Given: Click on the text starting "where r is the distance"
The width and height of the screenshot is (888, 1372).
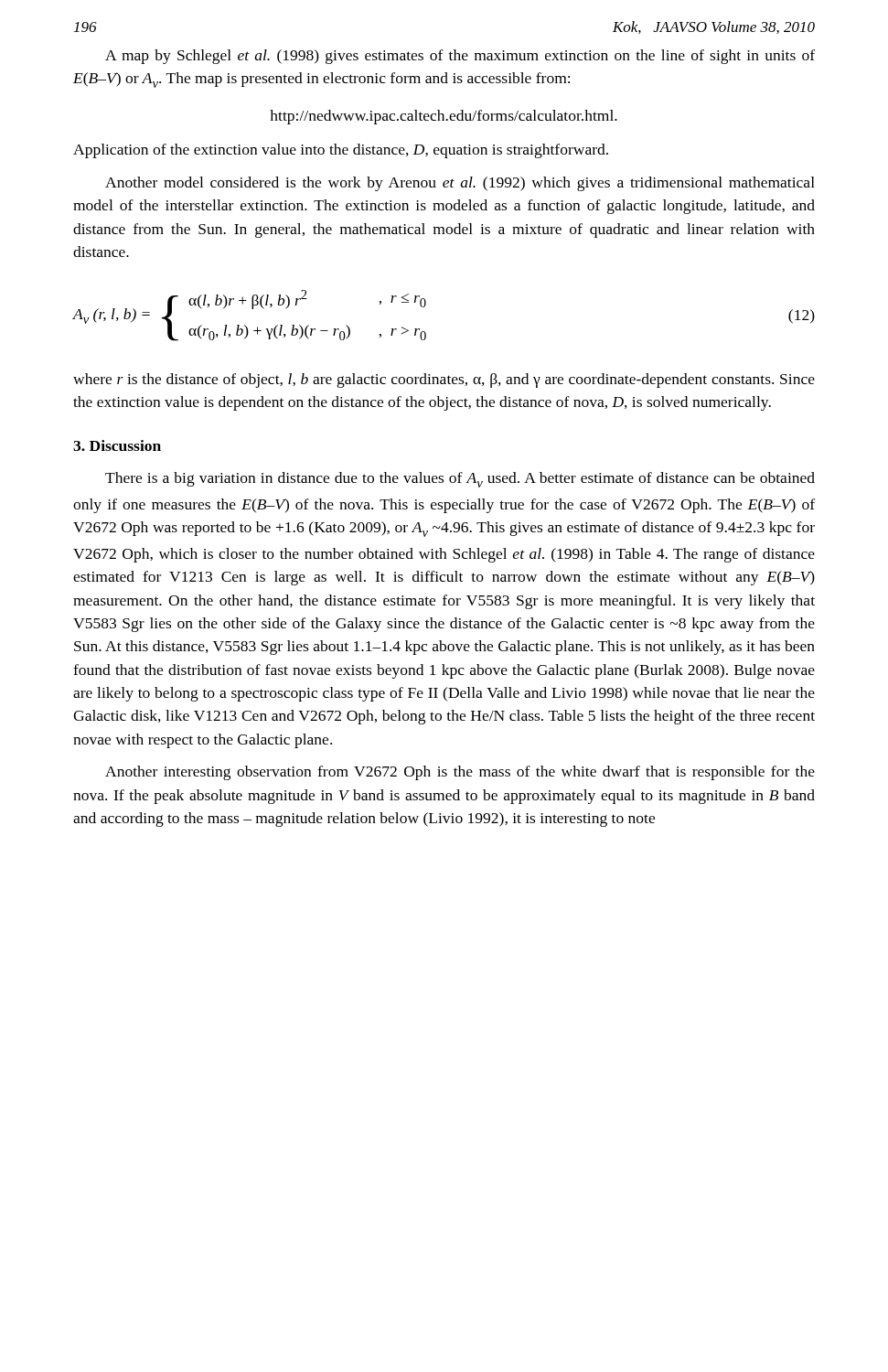Looking at the screenshot, I should click(x=444, y=391).
